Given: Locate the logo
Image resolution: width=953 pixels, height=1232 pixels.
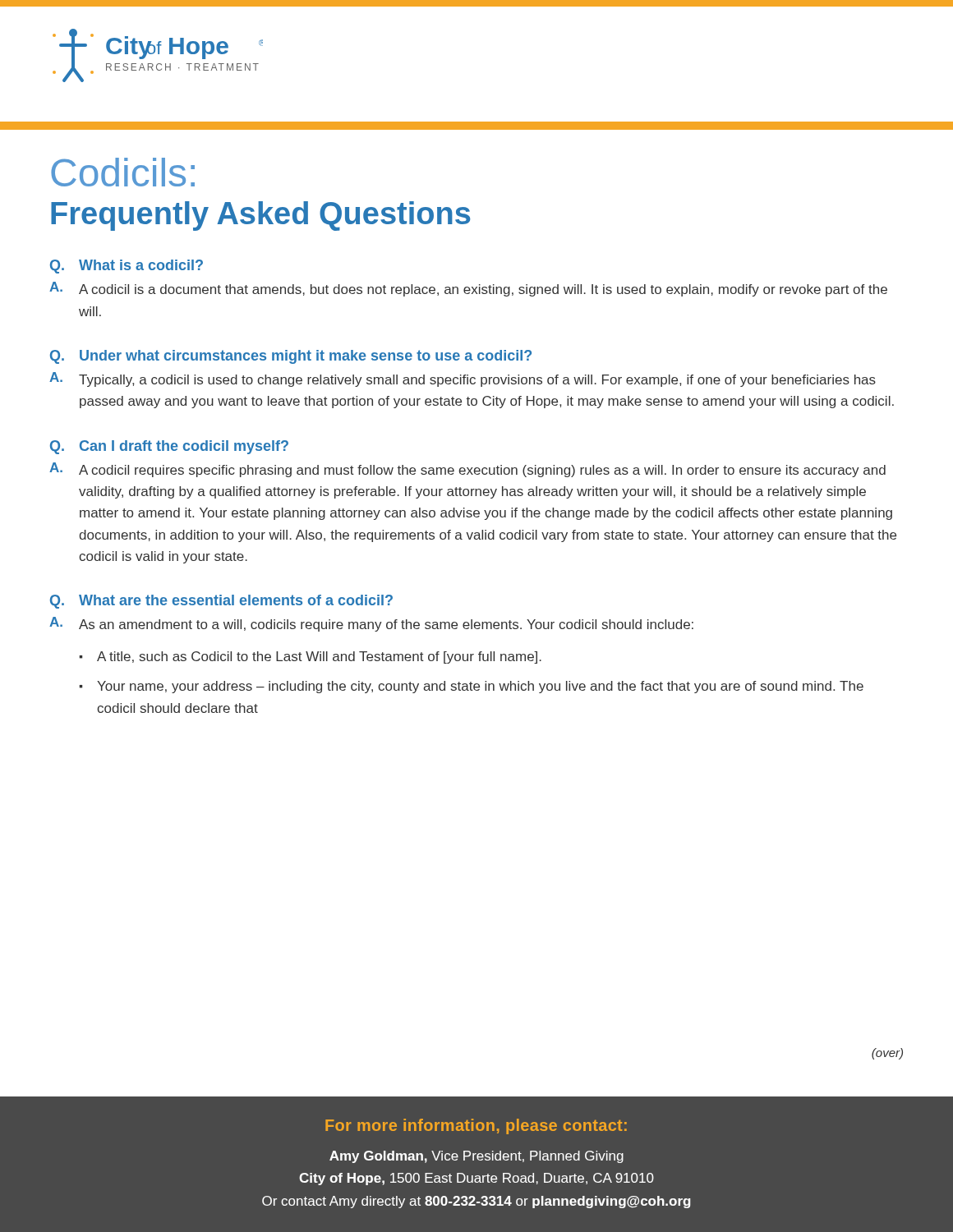Looking at the screenshot, I should tap(156, 60).
